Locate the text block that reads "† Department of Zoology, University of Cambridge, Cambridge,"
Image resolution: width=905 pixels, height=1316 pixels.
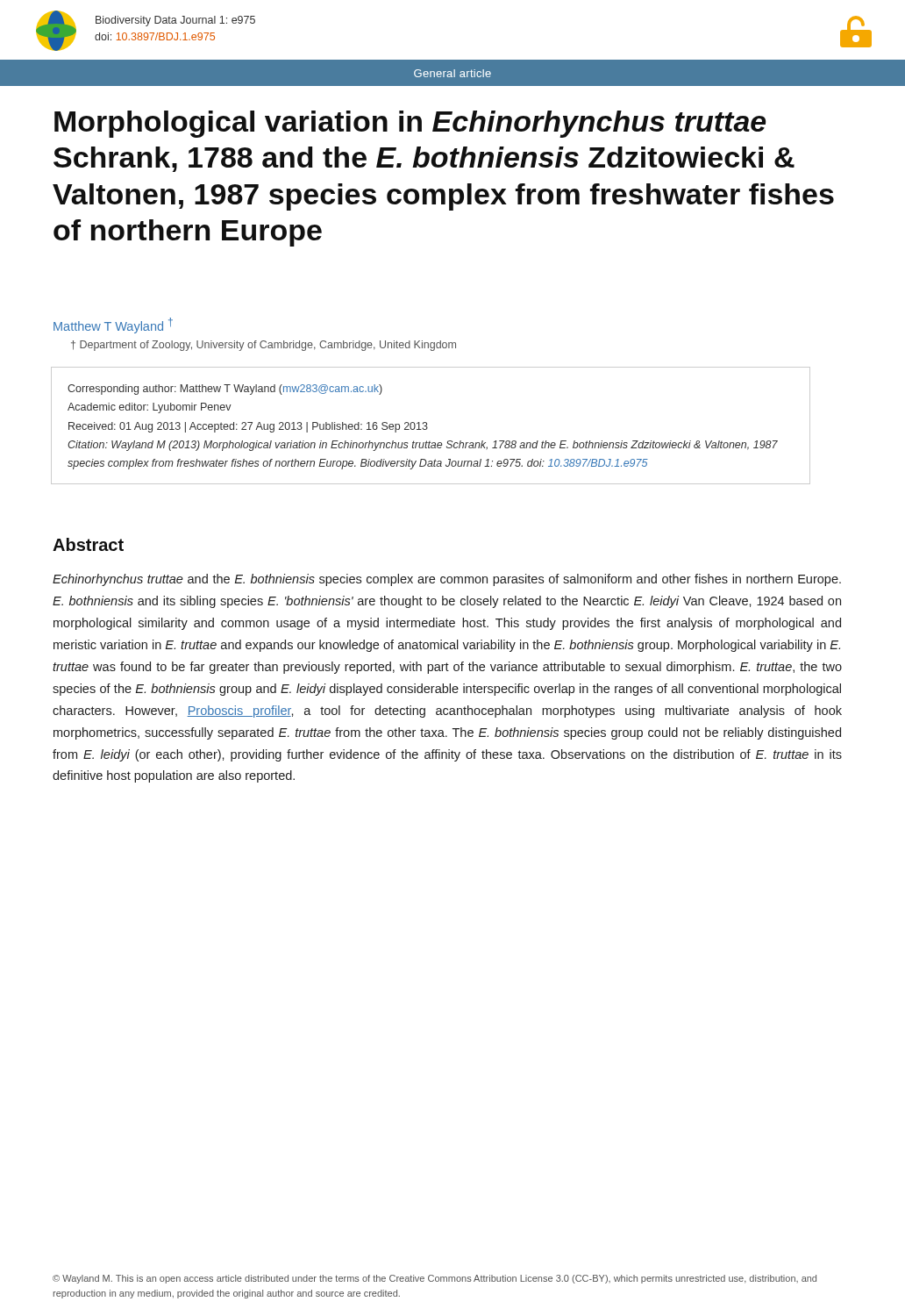click(x=263, y=345)
